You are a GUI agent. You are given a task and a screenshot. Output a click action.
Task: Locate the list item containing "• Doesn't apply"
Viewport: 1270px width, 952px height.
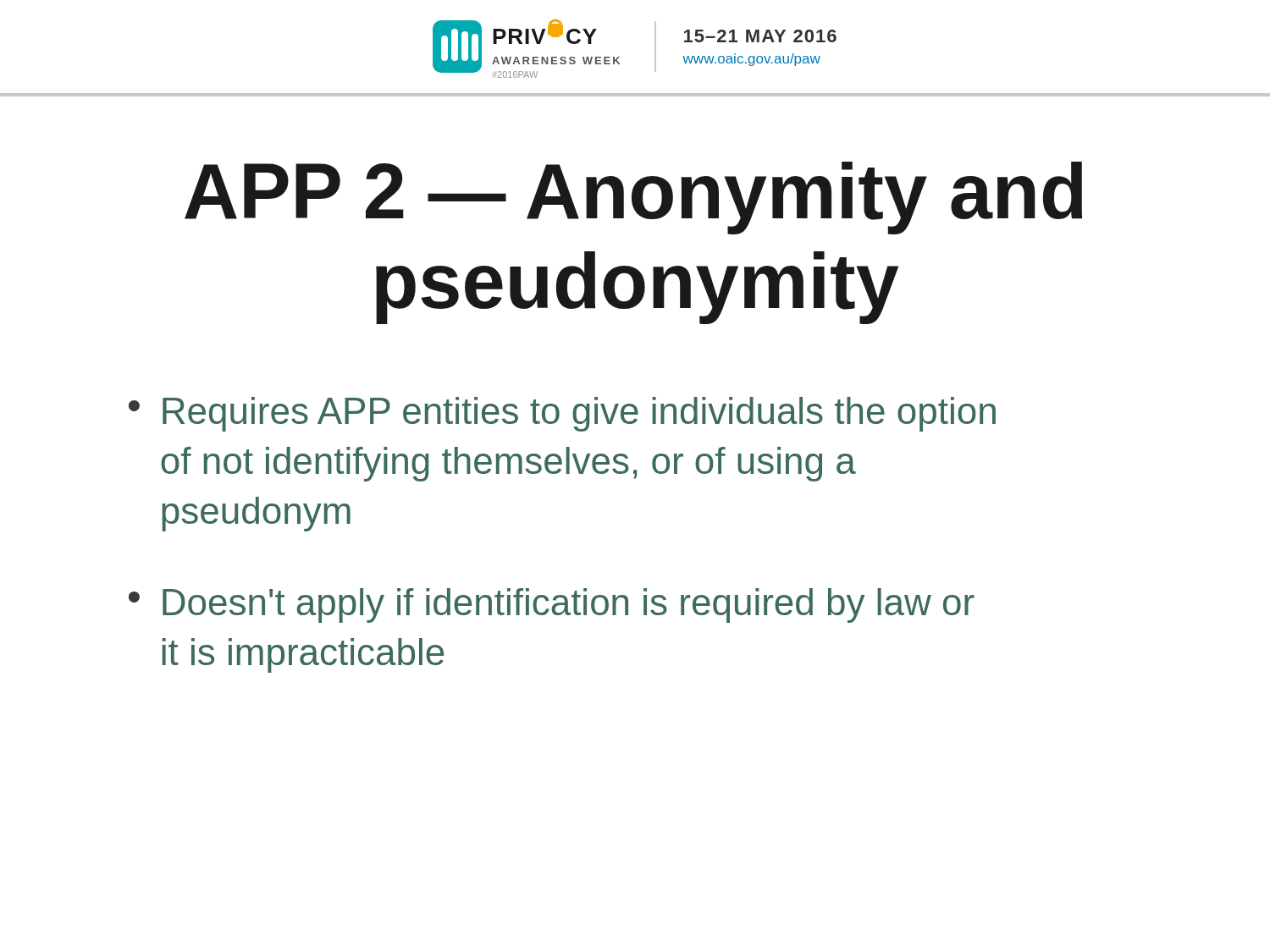pyautogui.click(x=551, y=627)
